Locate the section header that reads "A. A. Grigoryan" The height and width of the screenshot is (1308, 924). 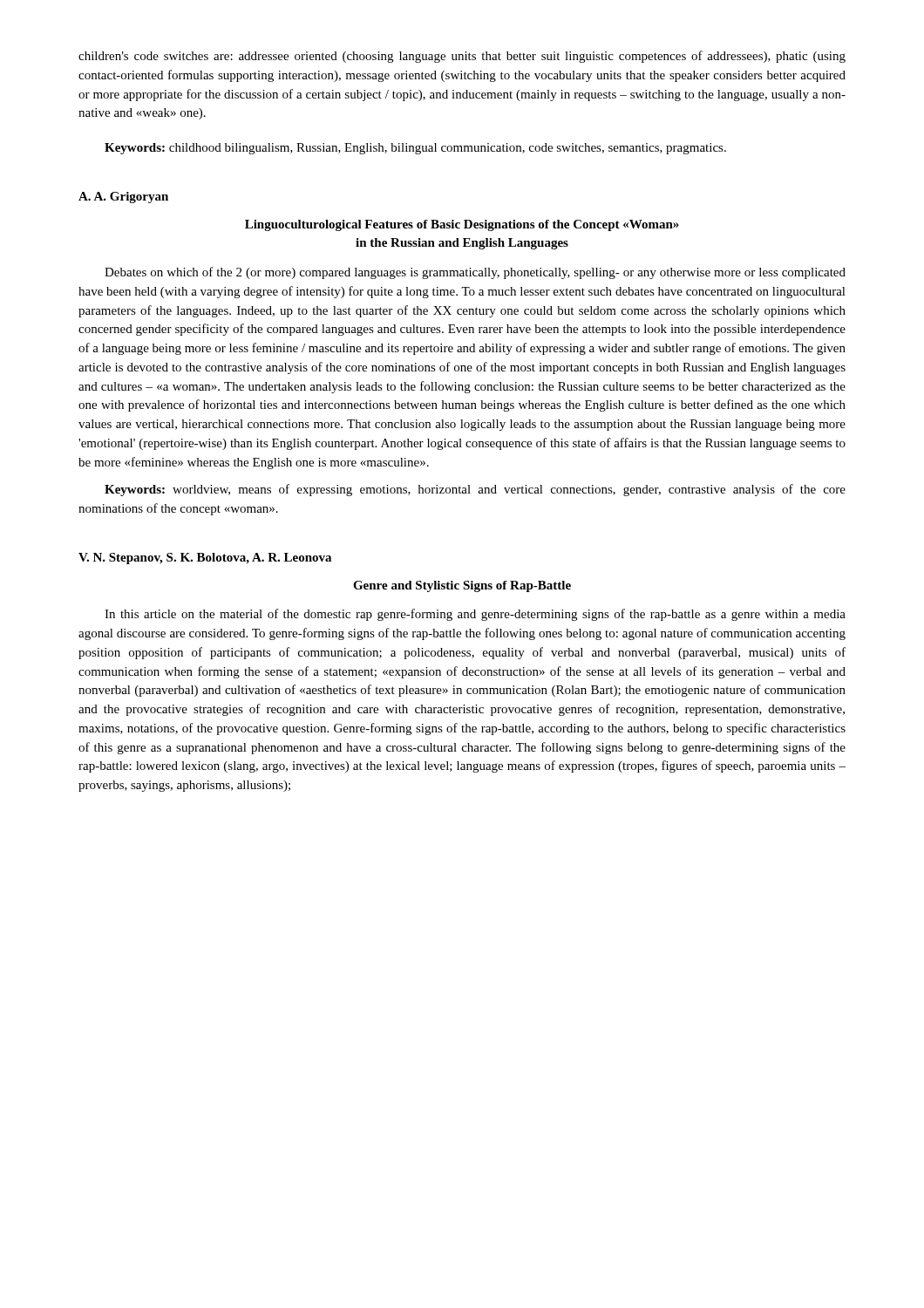point(123,198)
